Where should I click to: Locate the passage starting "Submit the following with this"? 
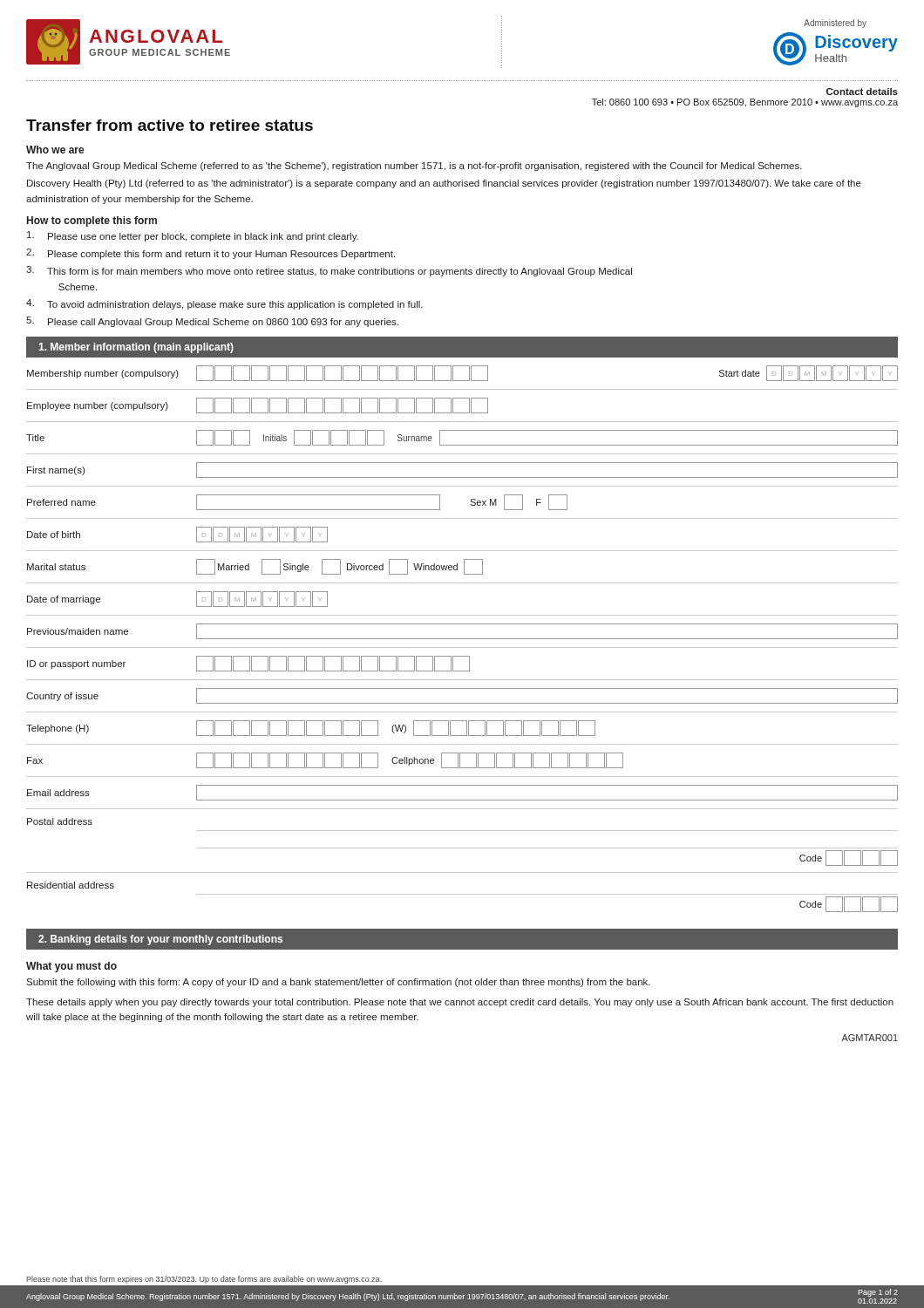(462, 1000)
